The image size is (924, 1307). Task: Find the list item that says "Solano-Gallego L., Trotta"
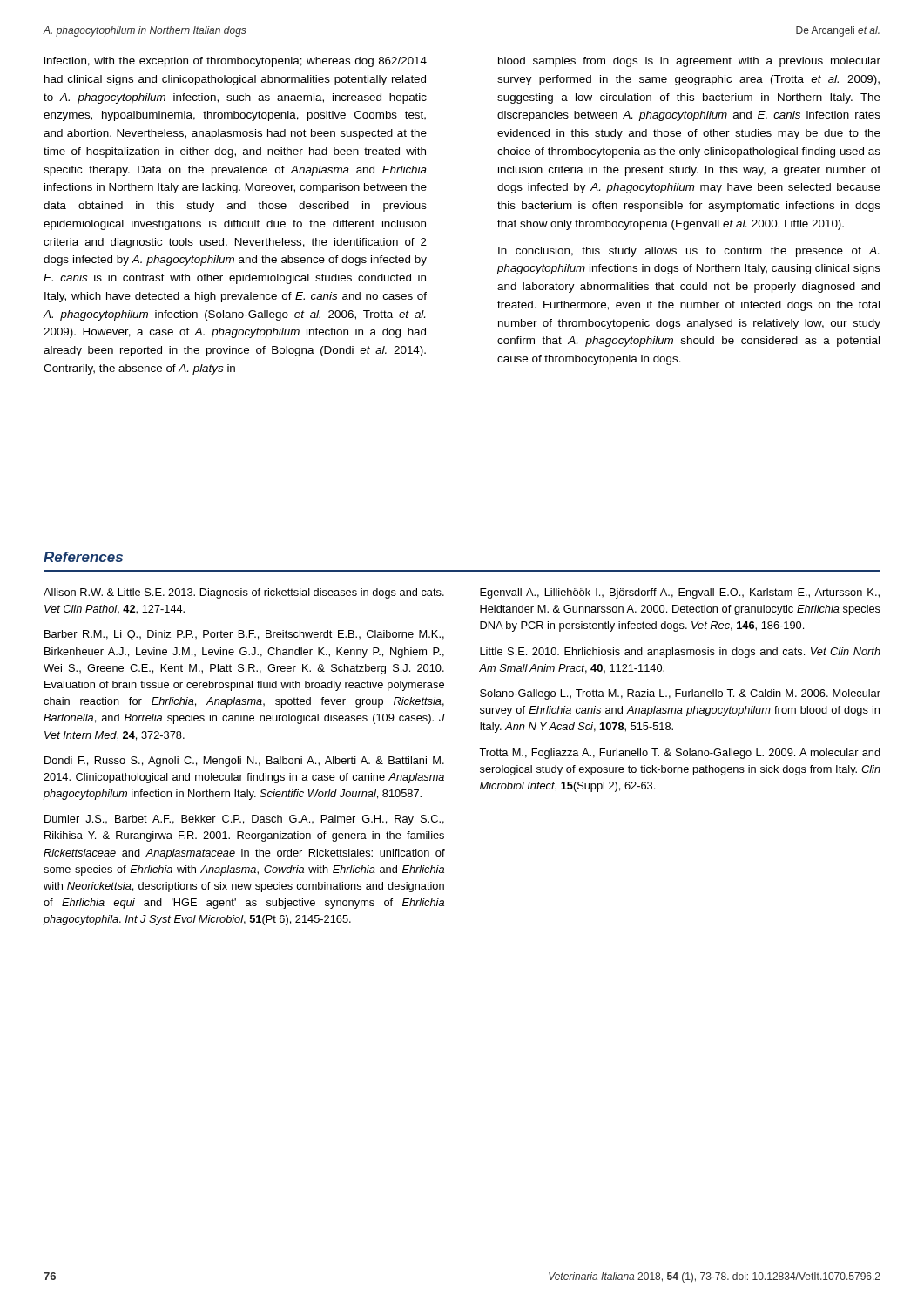(x=680, y=710)
